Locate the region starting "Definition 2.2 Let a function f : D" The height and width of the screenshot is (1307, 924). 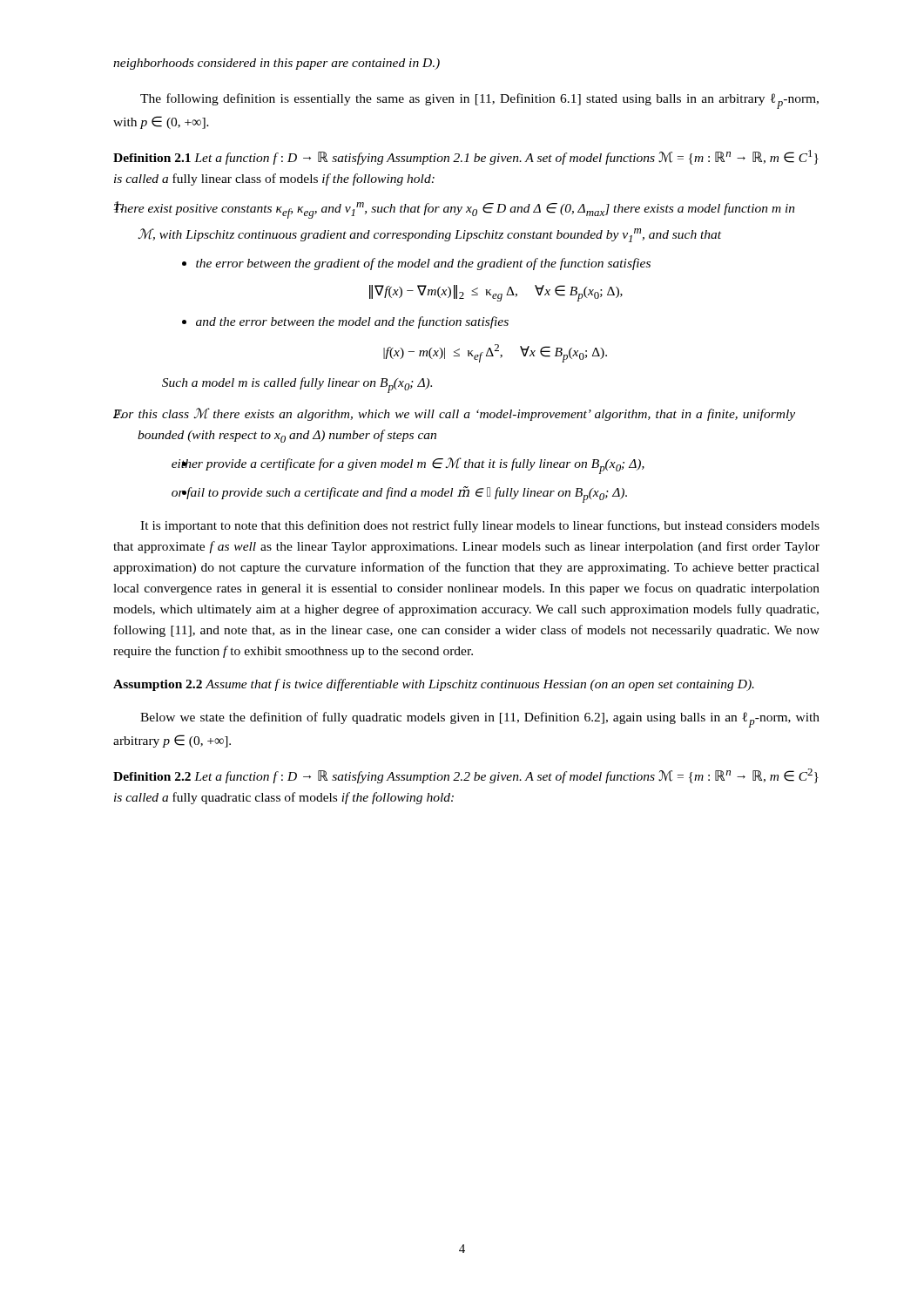click(466, 785)
